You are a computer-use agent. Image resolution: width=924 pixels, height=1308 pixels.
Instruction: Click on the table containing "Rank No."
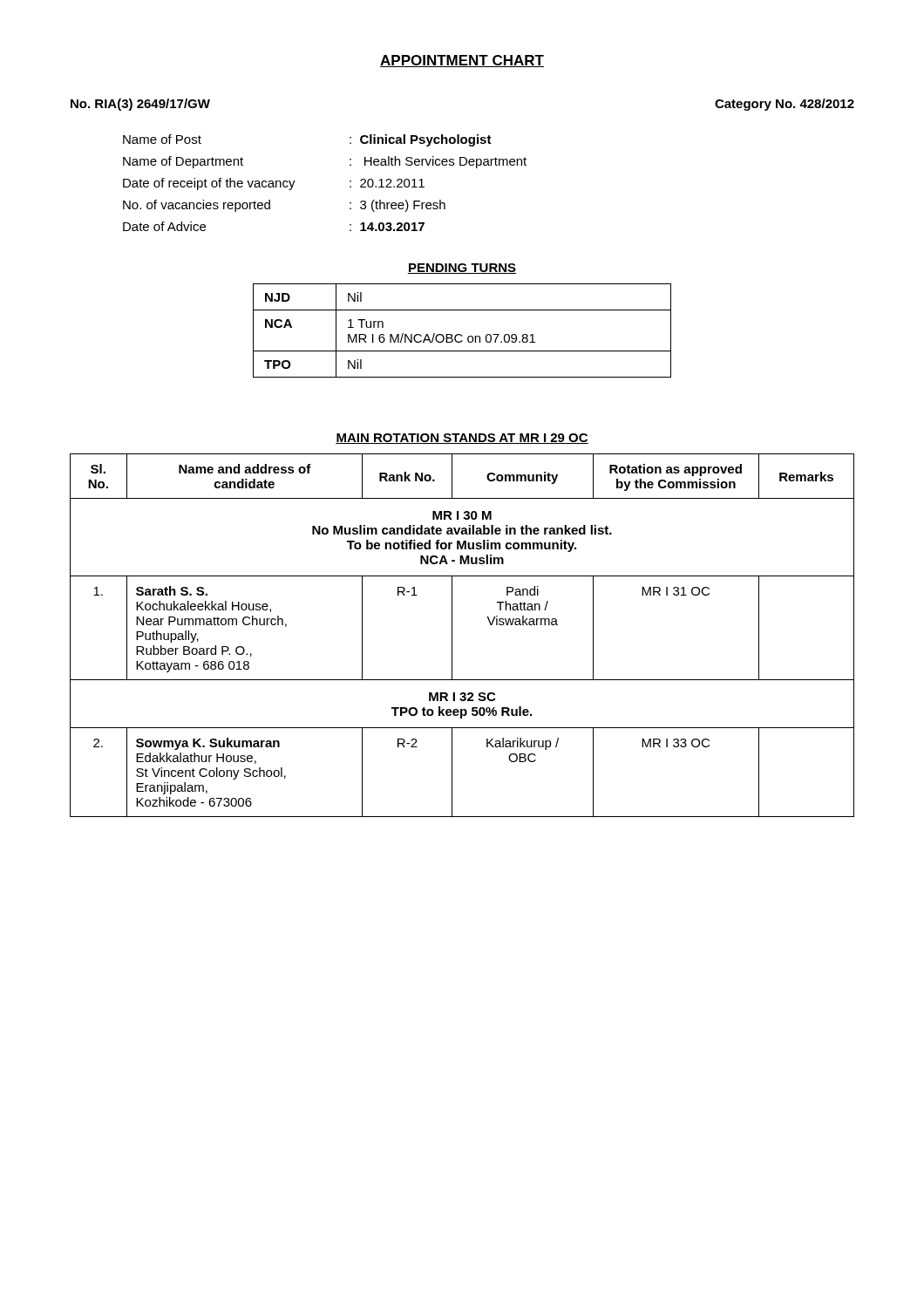click(462, 635)
